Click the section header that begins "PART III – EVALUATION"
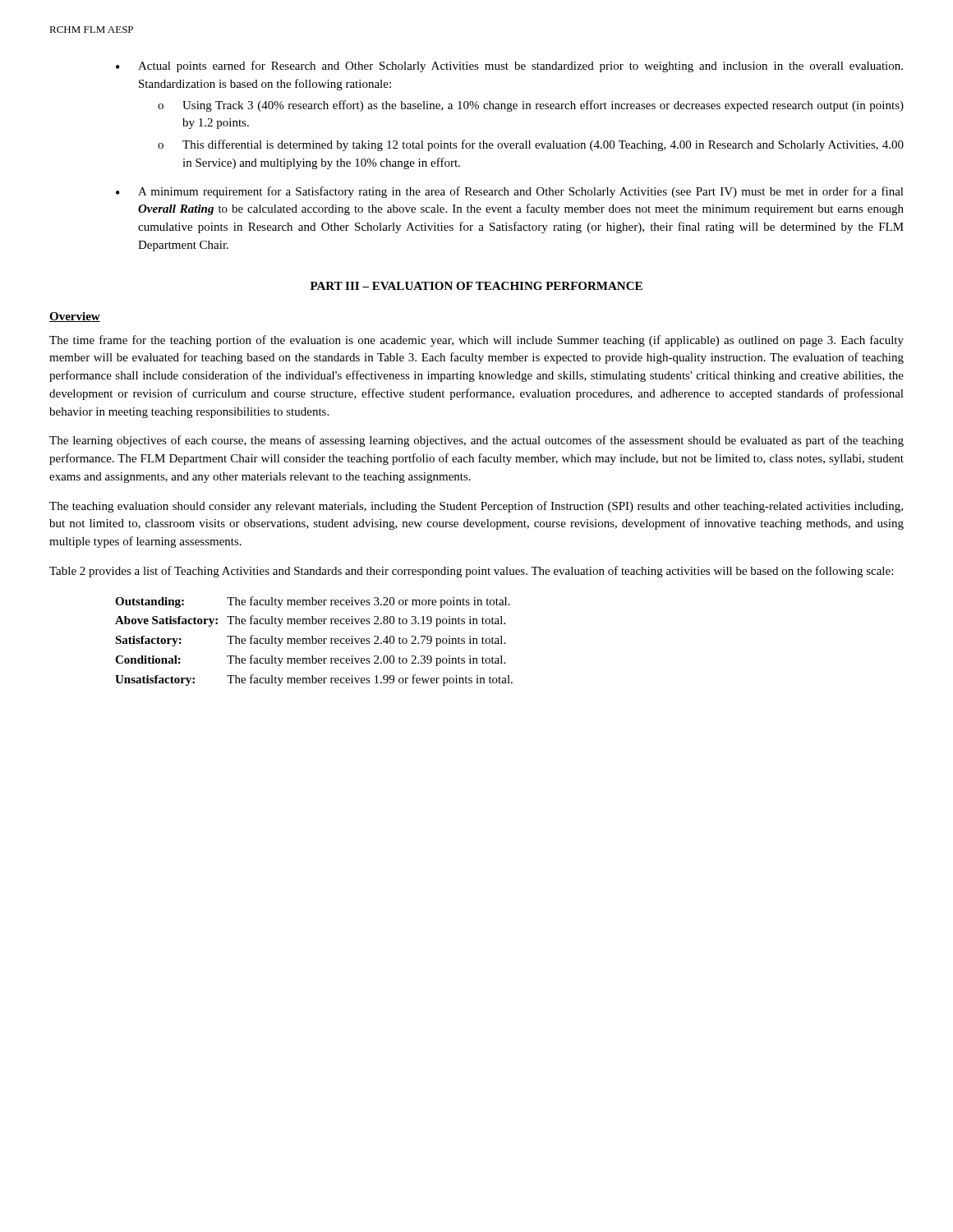Screen dimensions: 1232x953 coord(476,285)
